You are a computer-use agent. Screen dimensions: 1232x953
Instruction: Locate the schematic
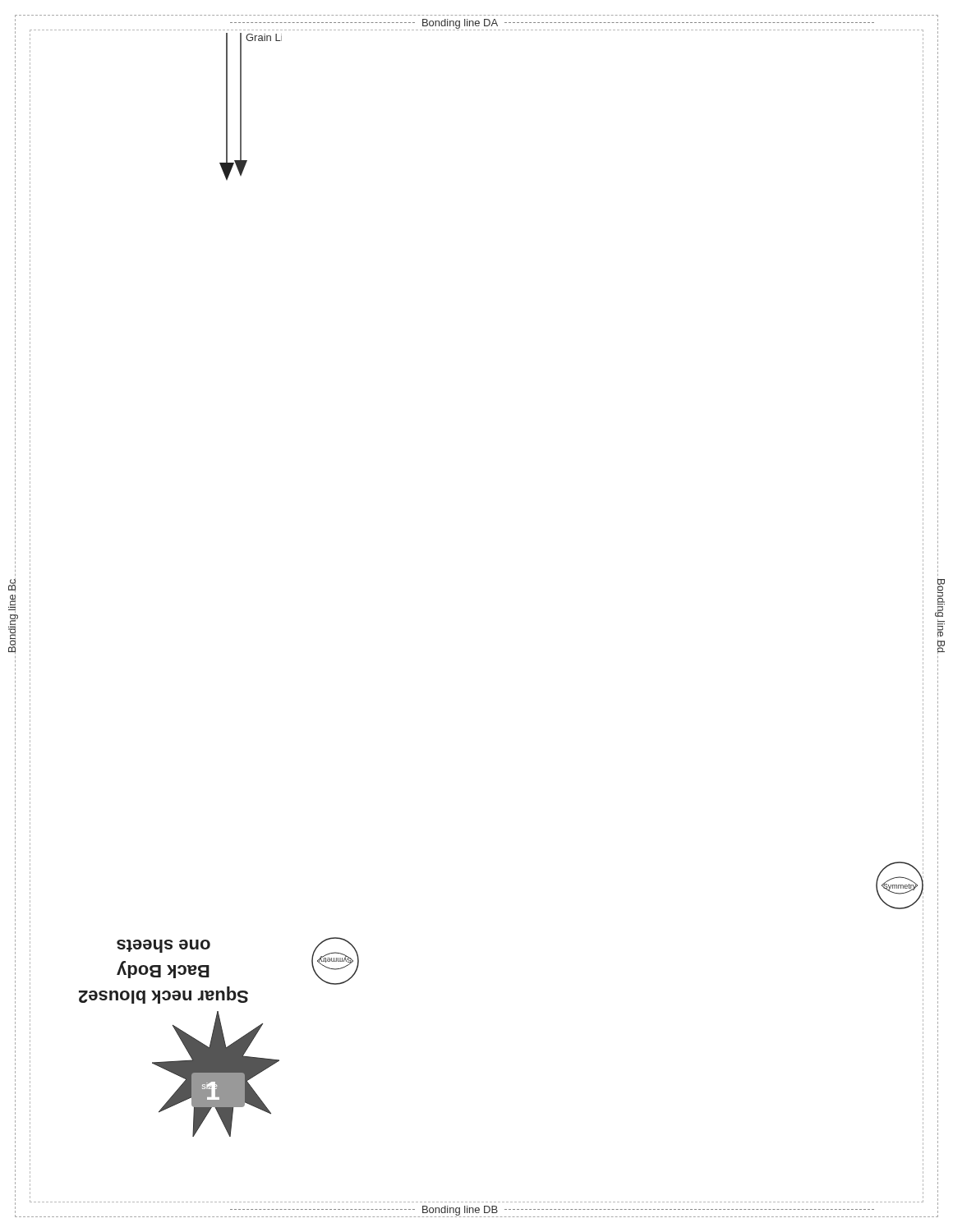click(x=249, y=111)
